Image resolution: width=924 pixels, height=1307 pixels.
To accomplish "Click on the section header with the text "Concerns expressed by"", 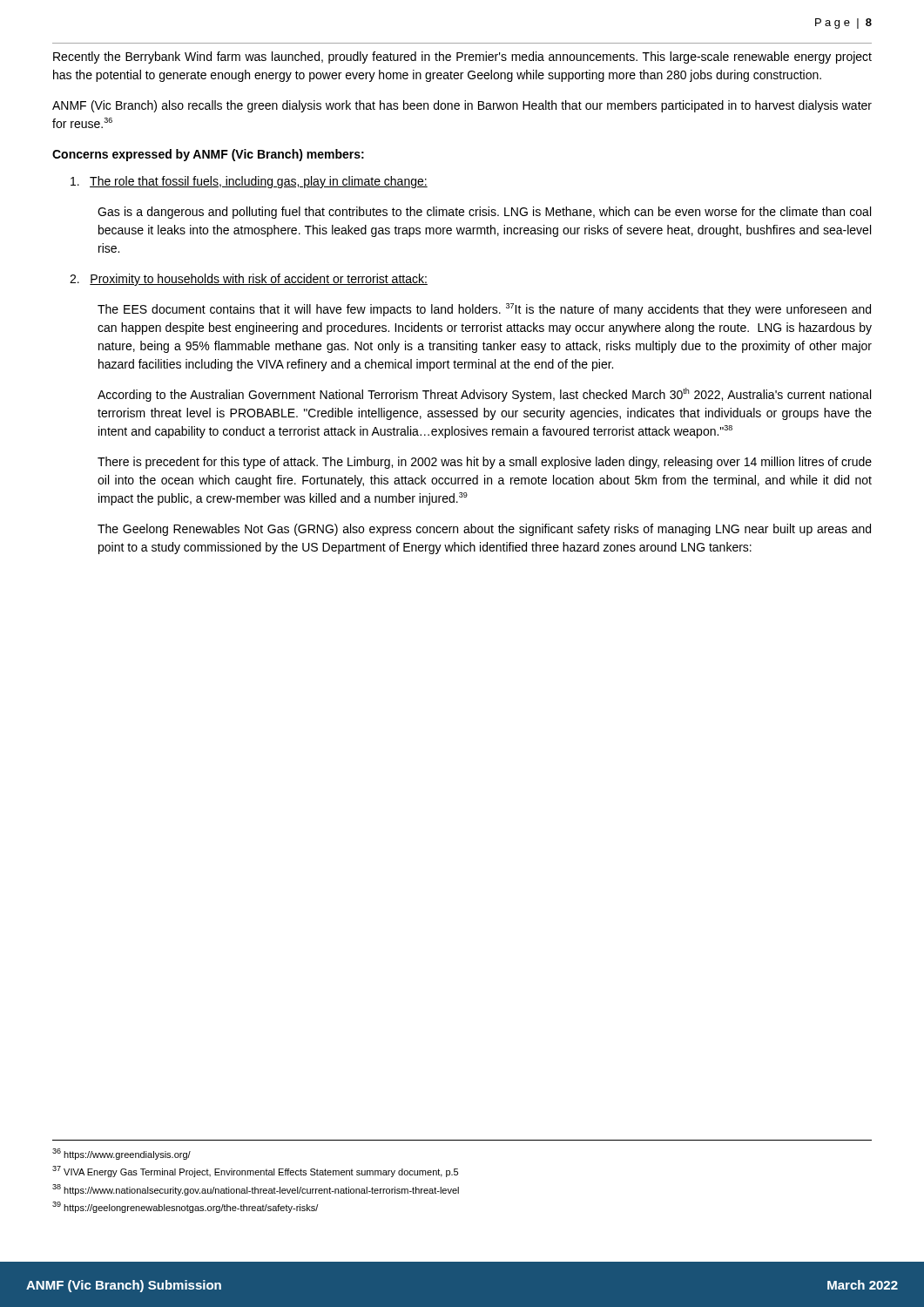I will [208, 155].
